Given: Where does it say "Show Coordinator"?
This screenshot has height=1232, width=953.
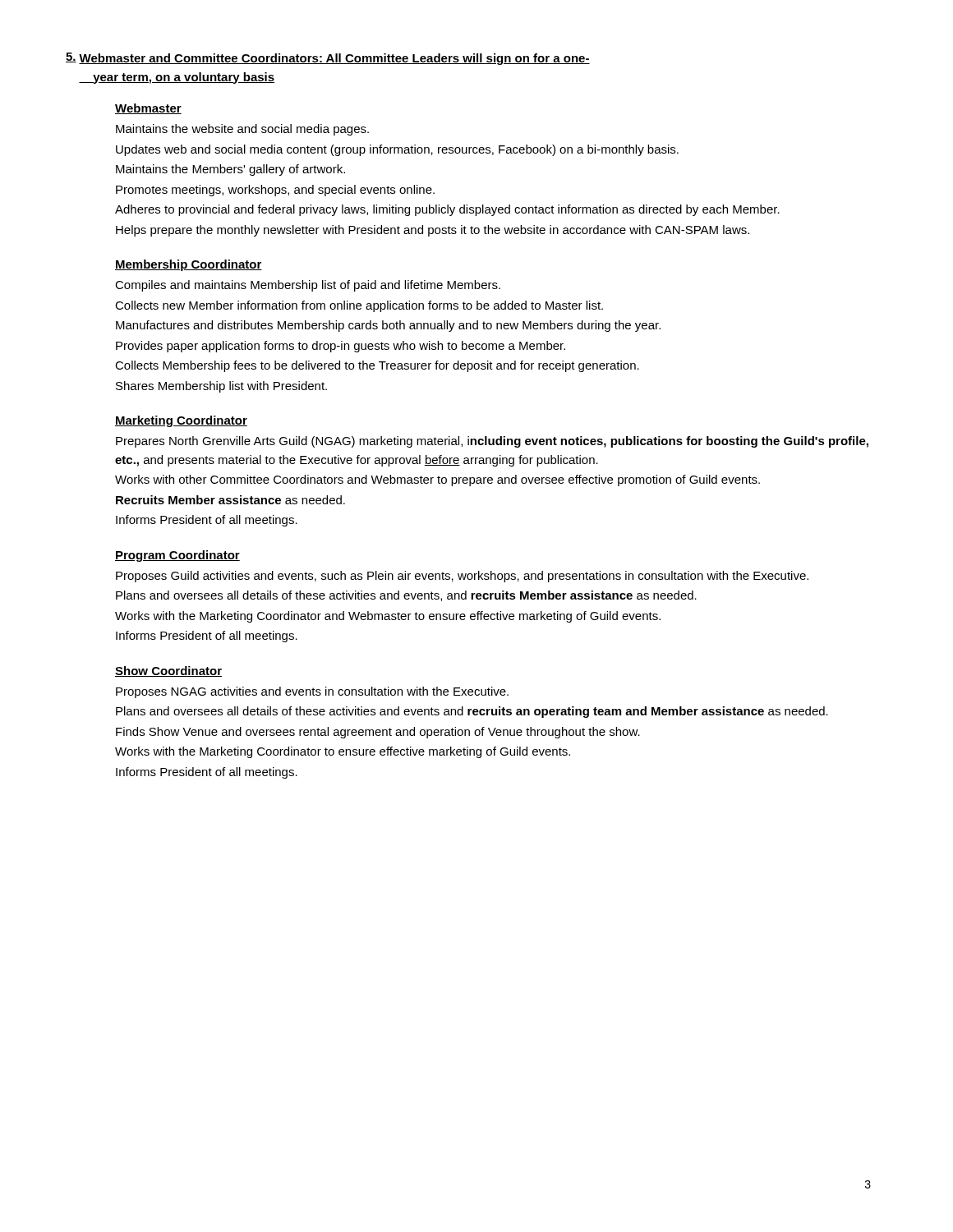Looking at the screenshot, I should click(168, 670).
